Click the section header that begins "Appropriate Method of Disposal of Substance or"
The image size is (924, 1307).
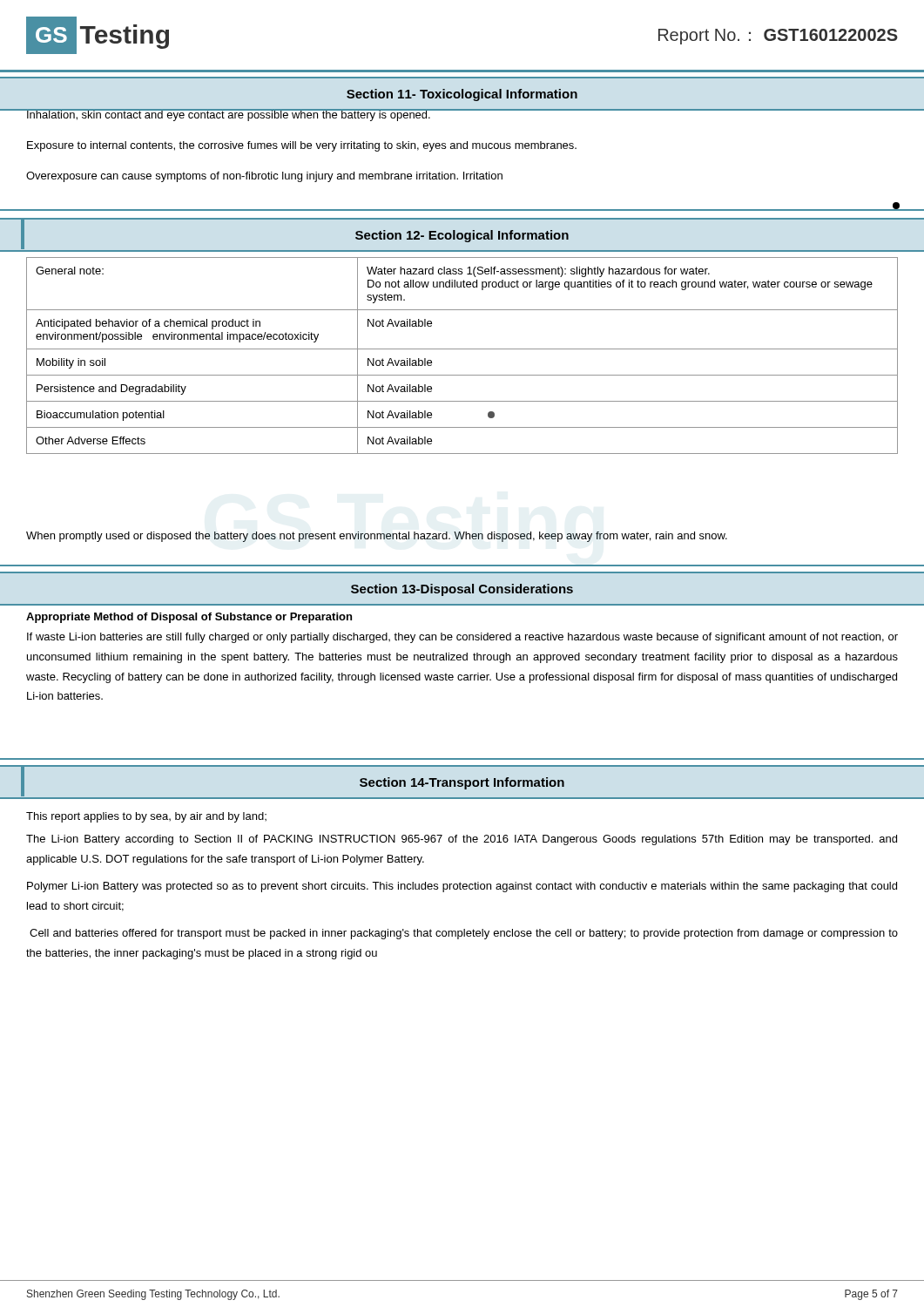(189, 617)
